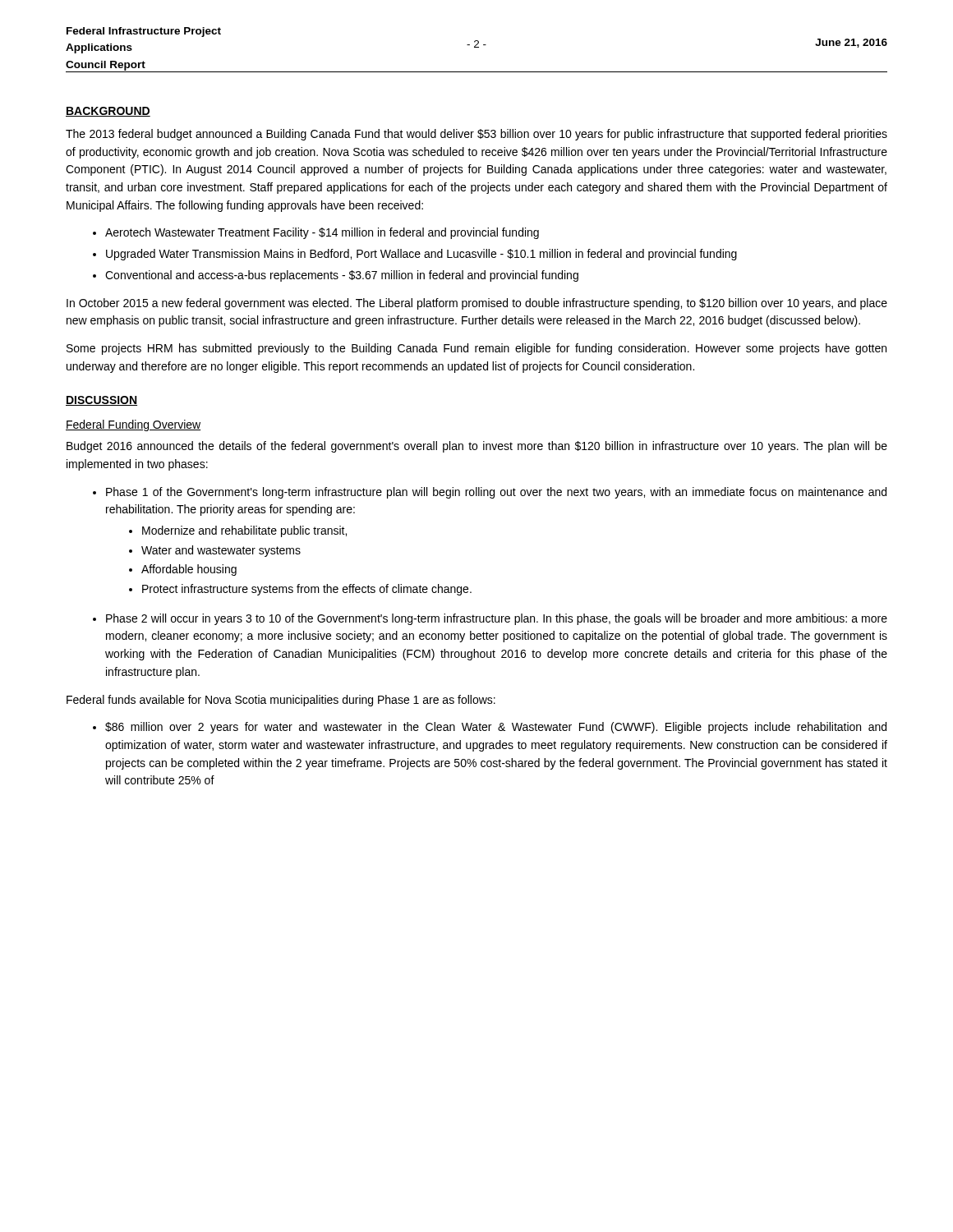
Task: Point to the block starting "The 2013 federal budget announced a Building"
Action: click(476, 169)
